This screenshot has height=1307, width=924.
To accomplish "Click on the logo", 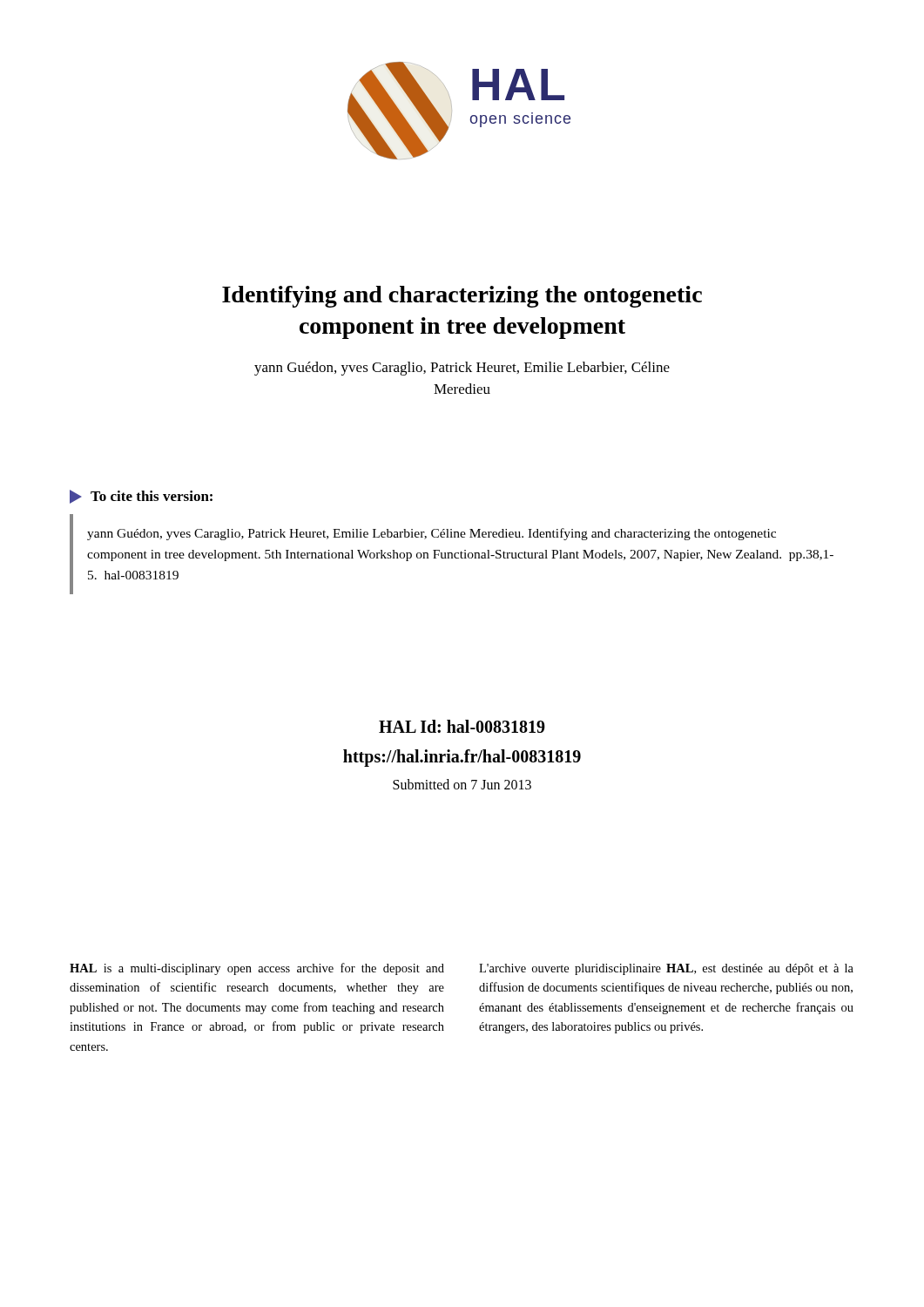I will (x=462, y=111).
